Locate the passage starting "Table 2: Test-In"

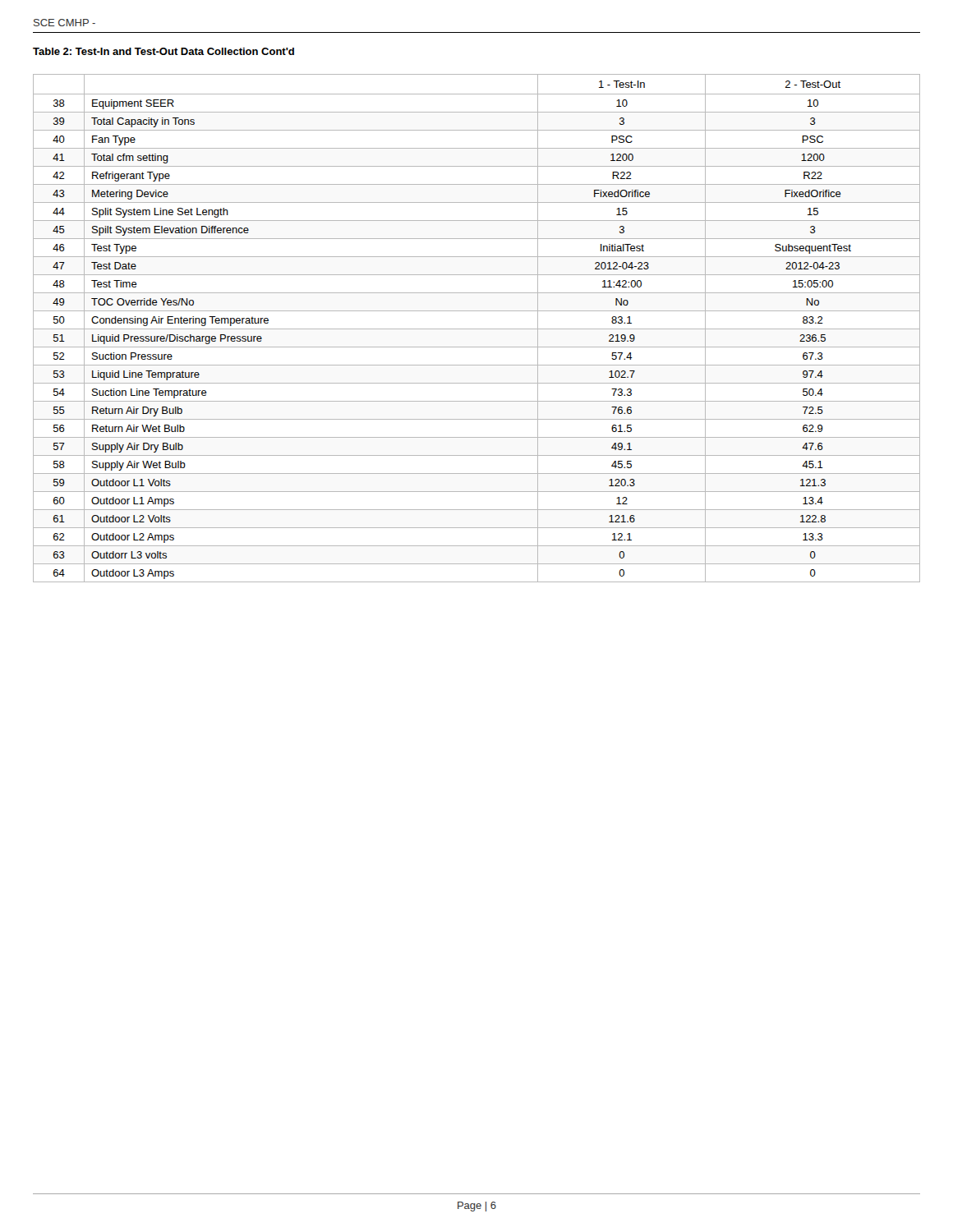click(x=164, y=51)
